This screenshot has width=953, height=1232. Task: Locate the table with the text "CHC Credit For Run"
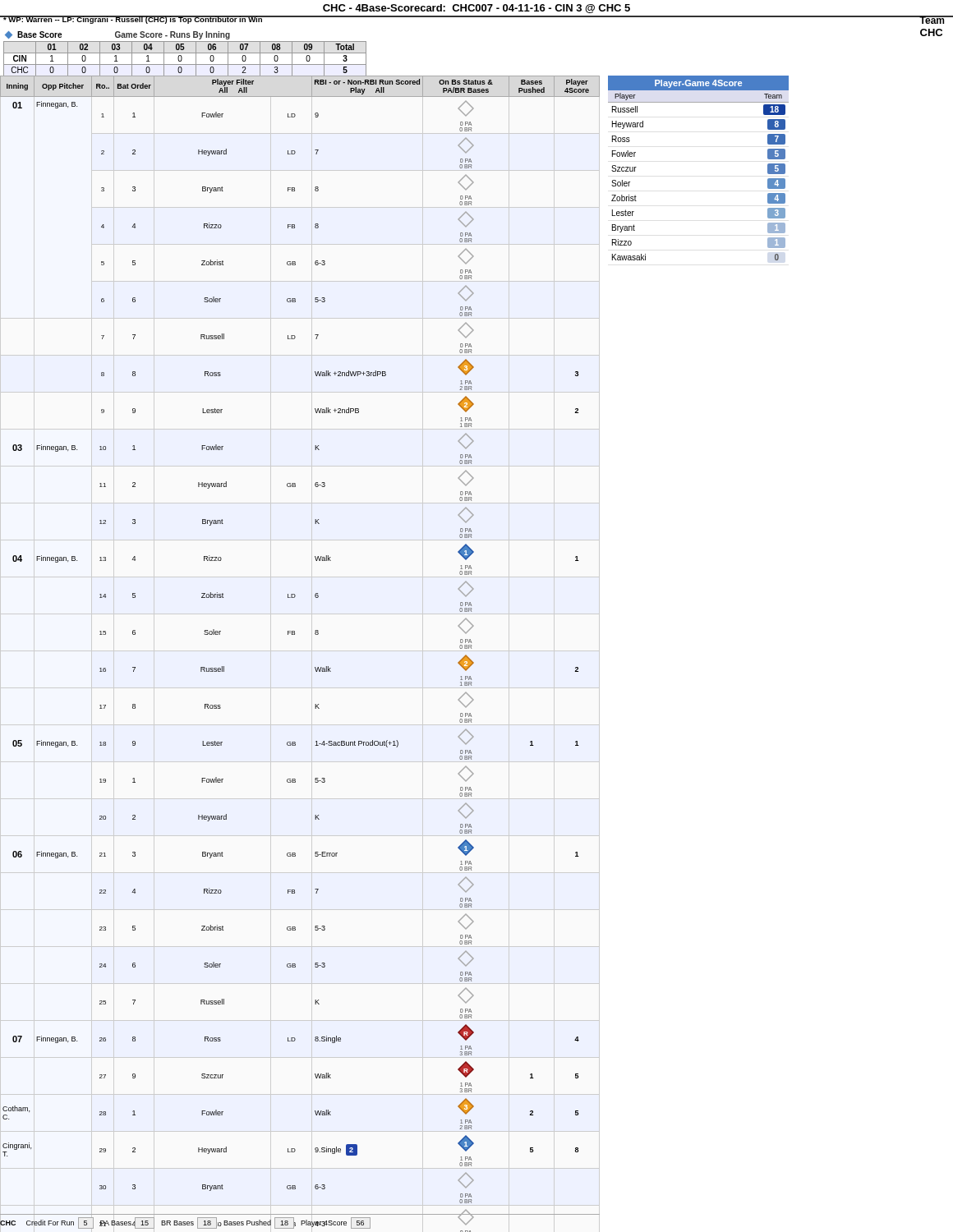coord(300,1221)
